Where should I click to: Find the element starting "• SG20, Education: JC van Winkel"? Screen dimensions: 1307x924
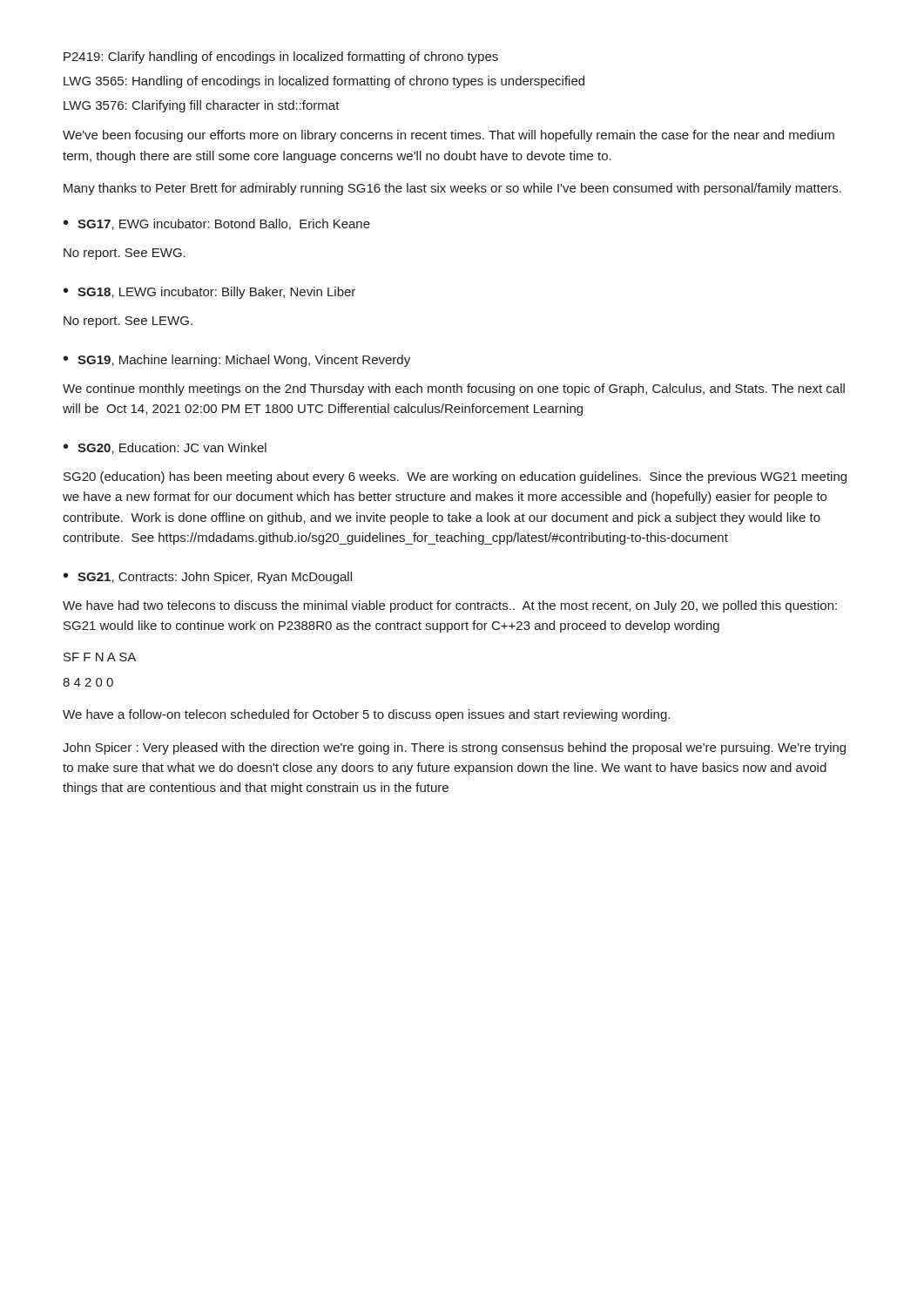tap(165, 448)
